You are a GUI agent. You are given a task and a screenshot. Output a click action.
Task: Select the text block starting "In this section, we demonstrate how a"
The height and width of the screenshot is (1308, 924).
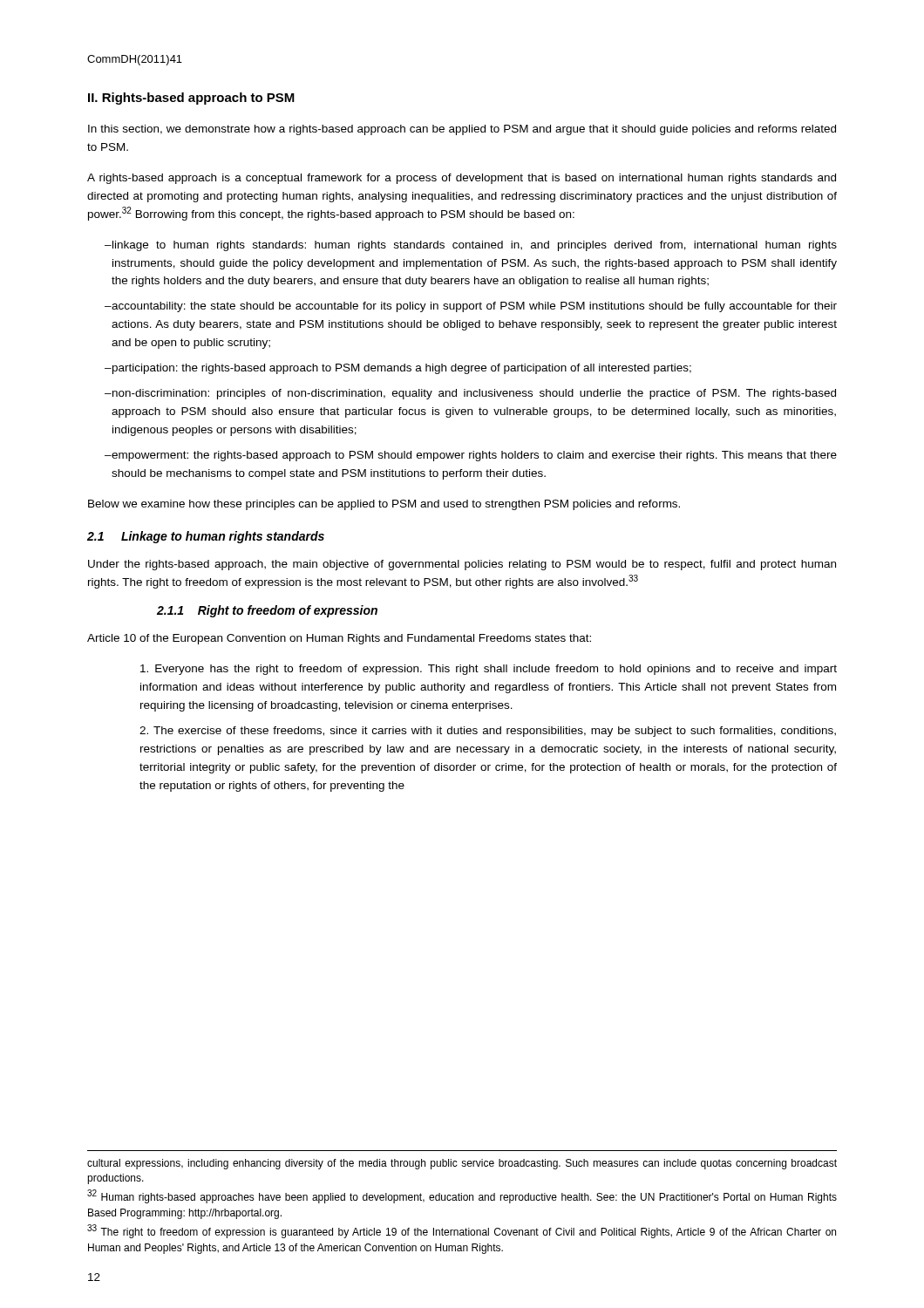462,138
